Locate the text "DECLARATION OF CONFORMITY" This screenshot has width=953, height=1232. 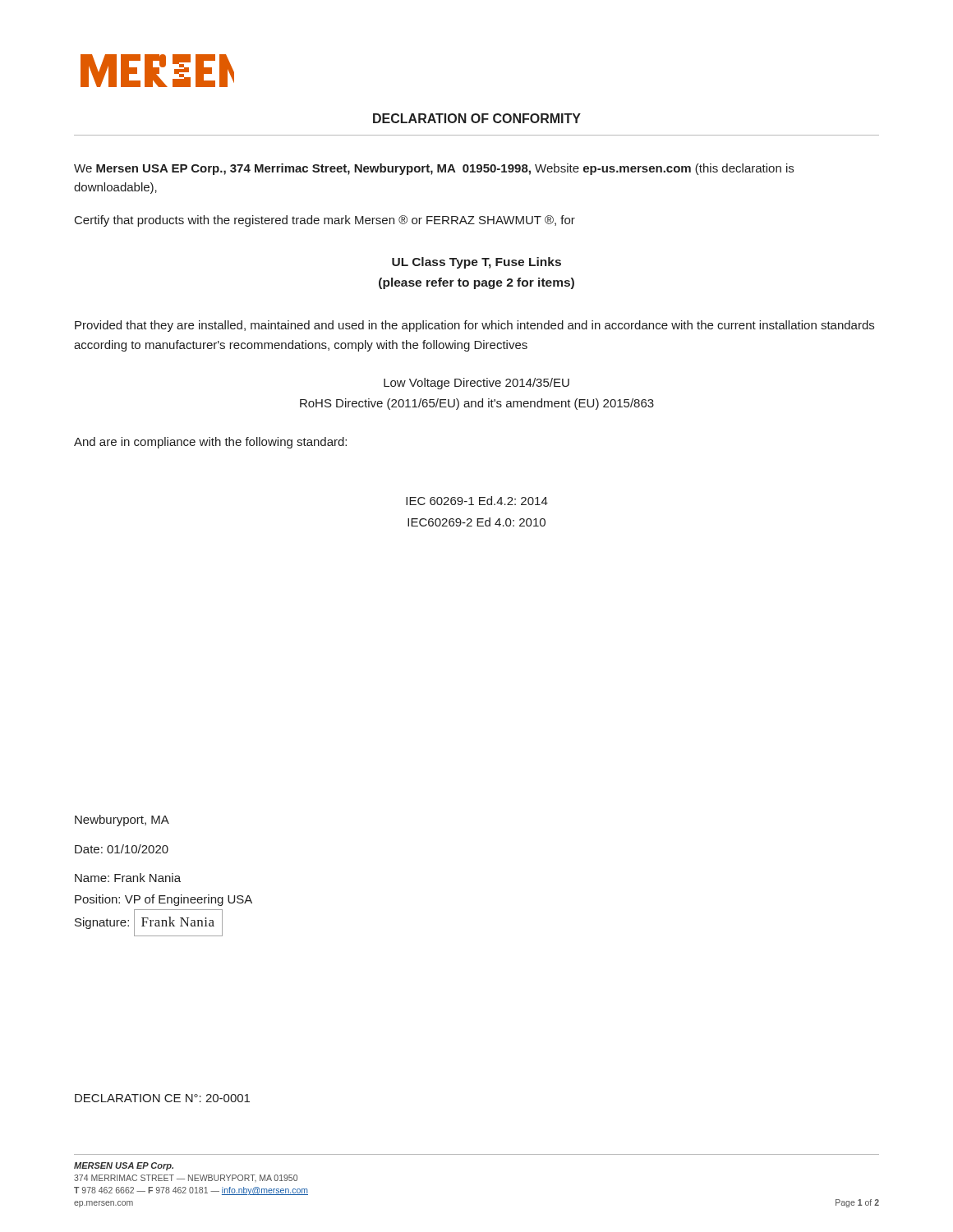pyautogui.click(x=476, y=119)
